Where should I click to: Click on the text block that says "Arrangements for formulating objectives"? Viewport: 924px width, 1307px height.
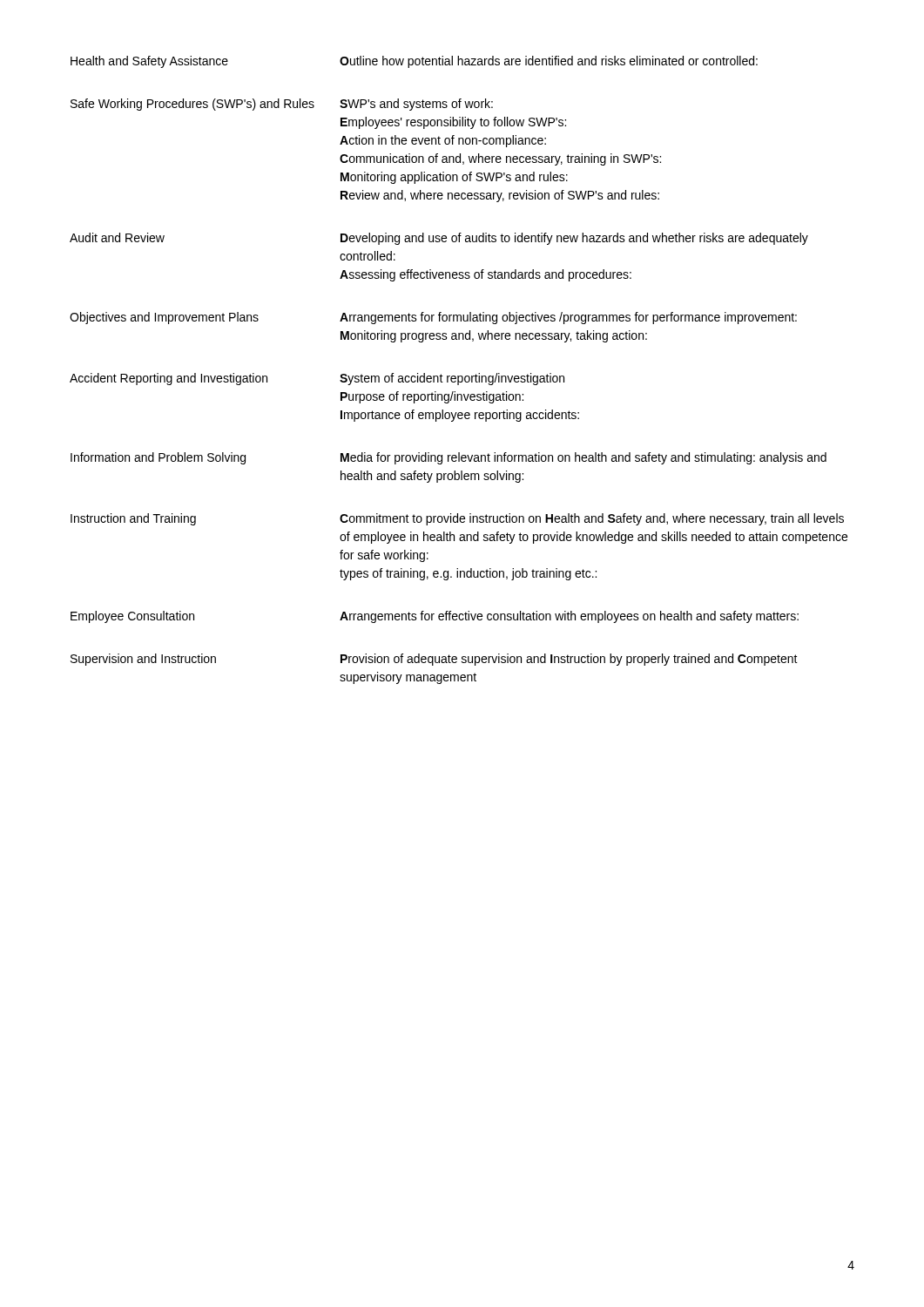click(x=597, y=327)
